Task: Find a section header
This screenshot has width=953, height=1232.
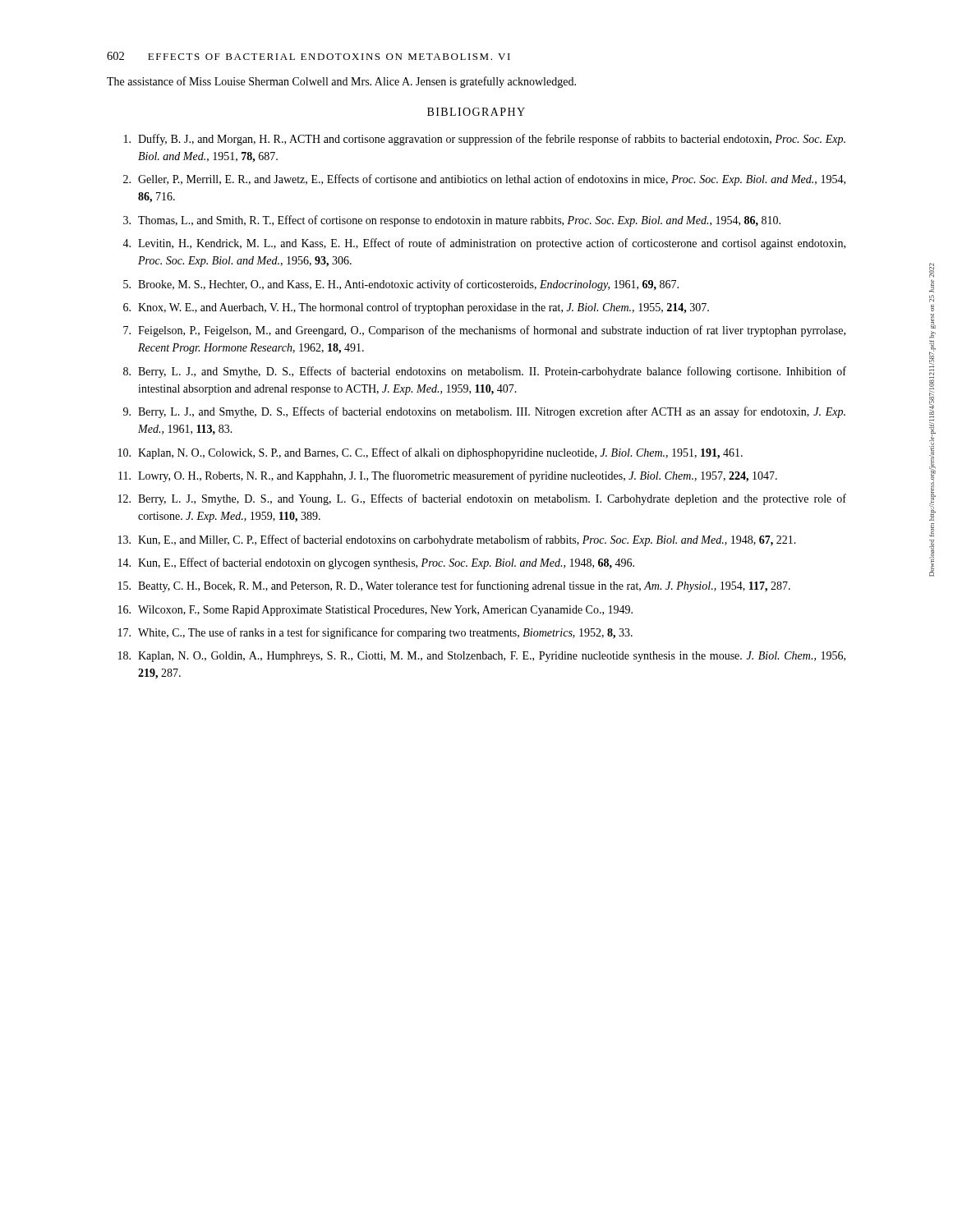Action: 476,112
